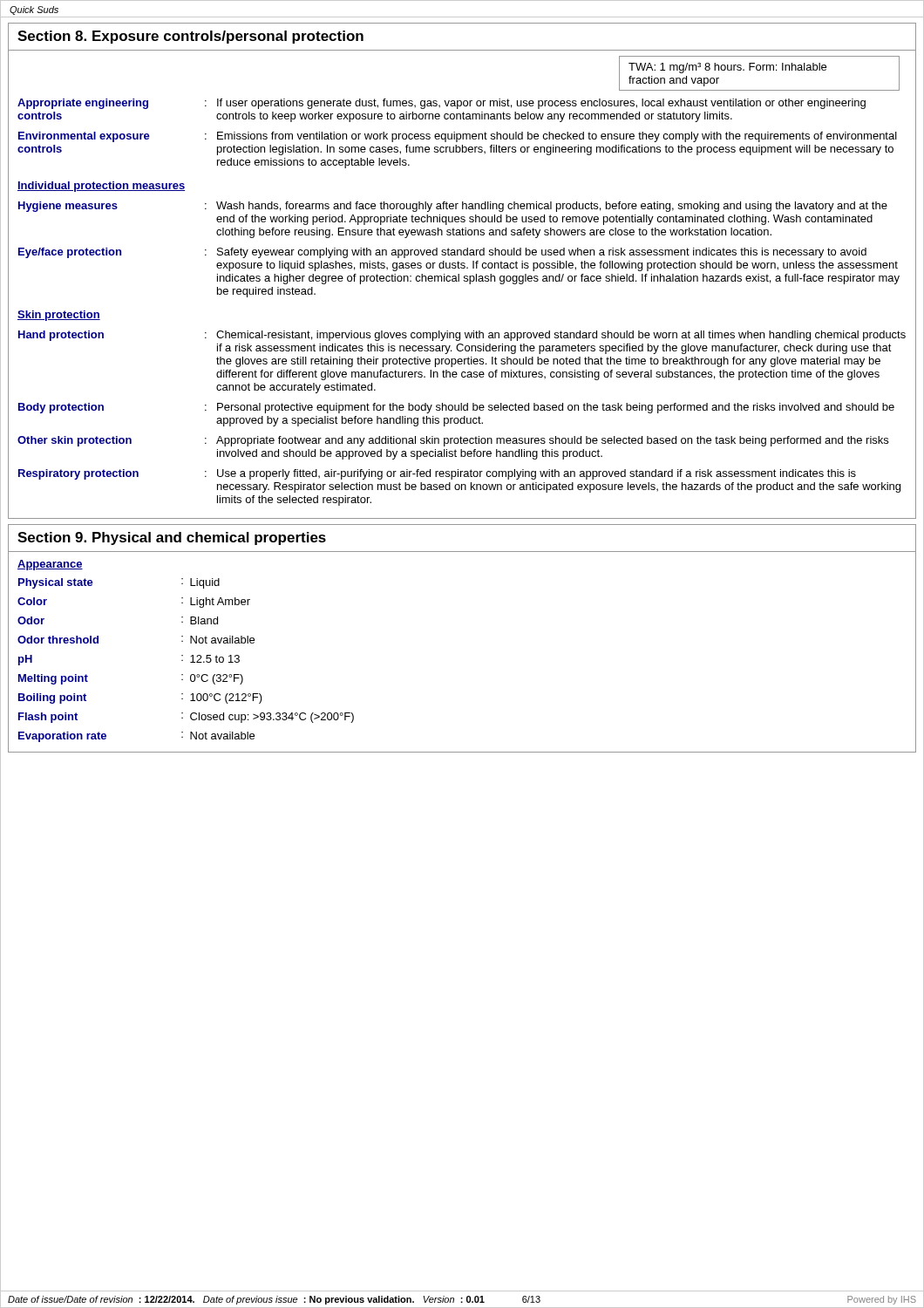Find the block starting "pH : 12.5 to 13"

(x=28, y=659)
